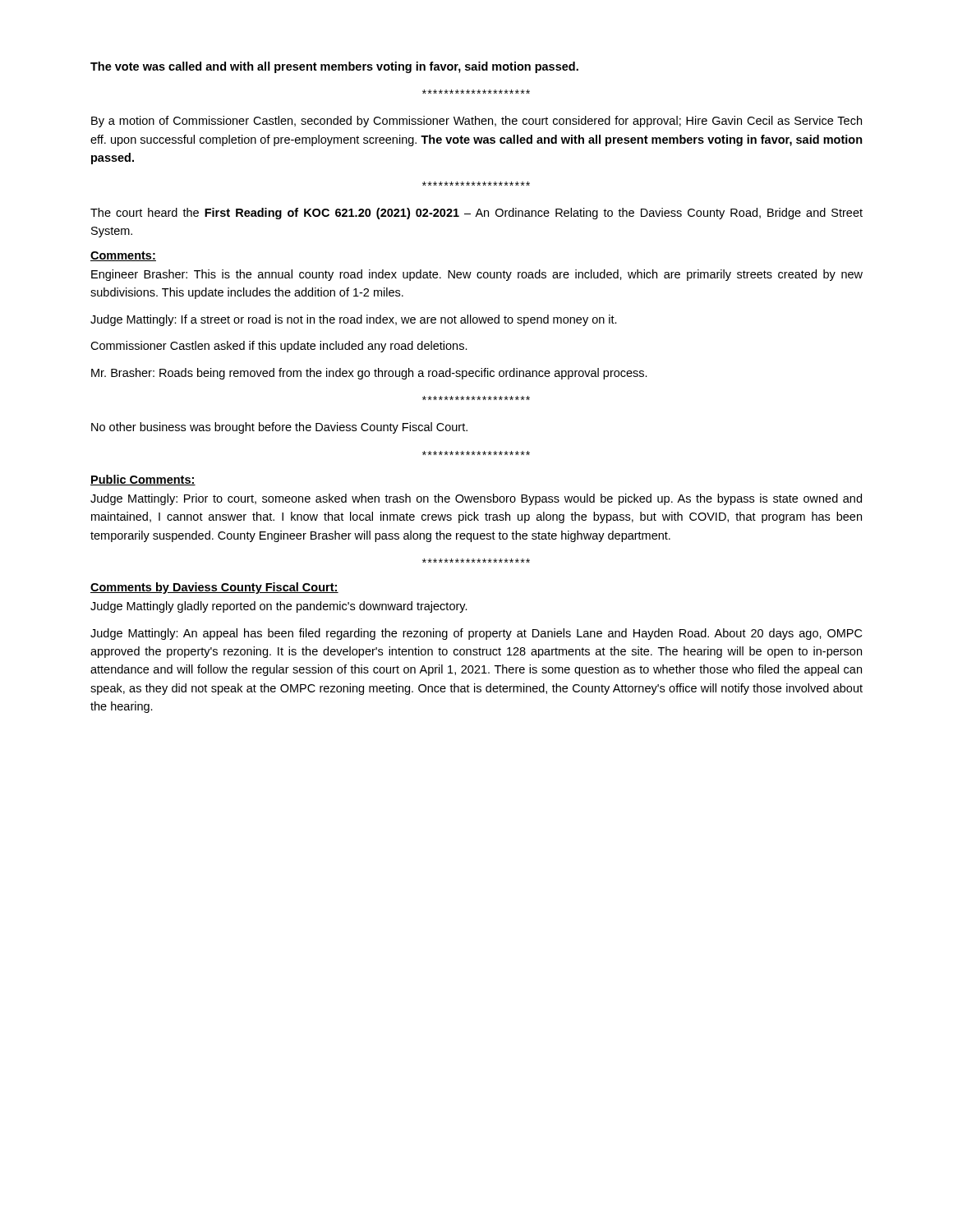Click on the text block starting "The vote was called and with all present"
The height and width of the screenshot is (1232, 953).
click(335, 67)
